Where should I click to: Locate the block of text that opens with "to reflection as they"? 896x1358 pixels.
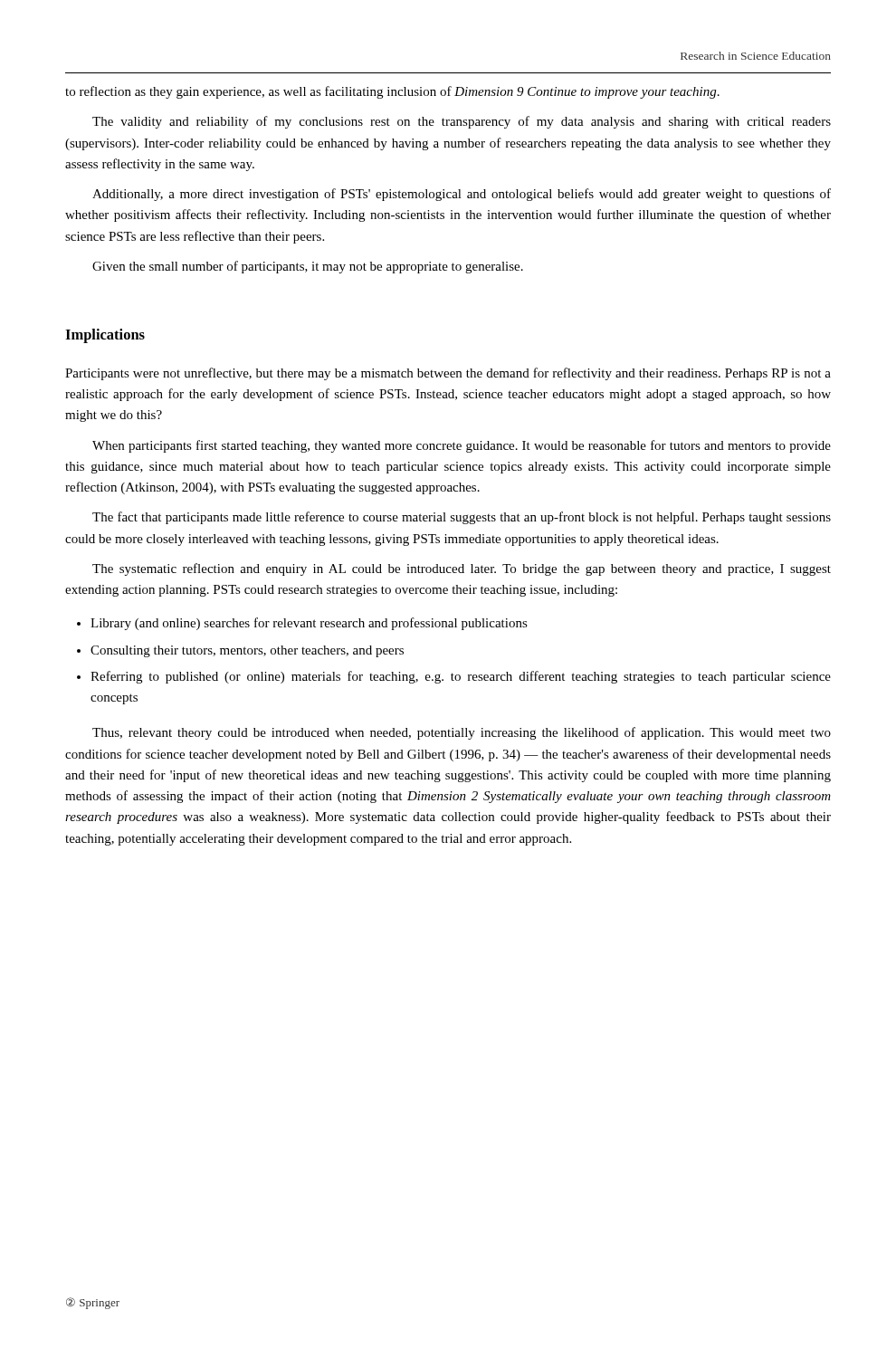click(x=393, y=91)
